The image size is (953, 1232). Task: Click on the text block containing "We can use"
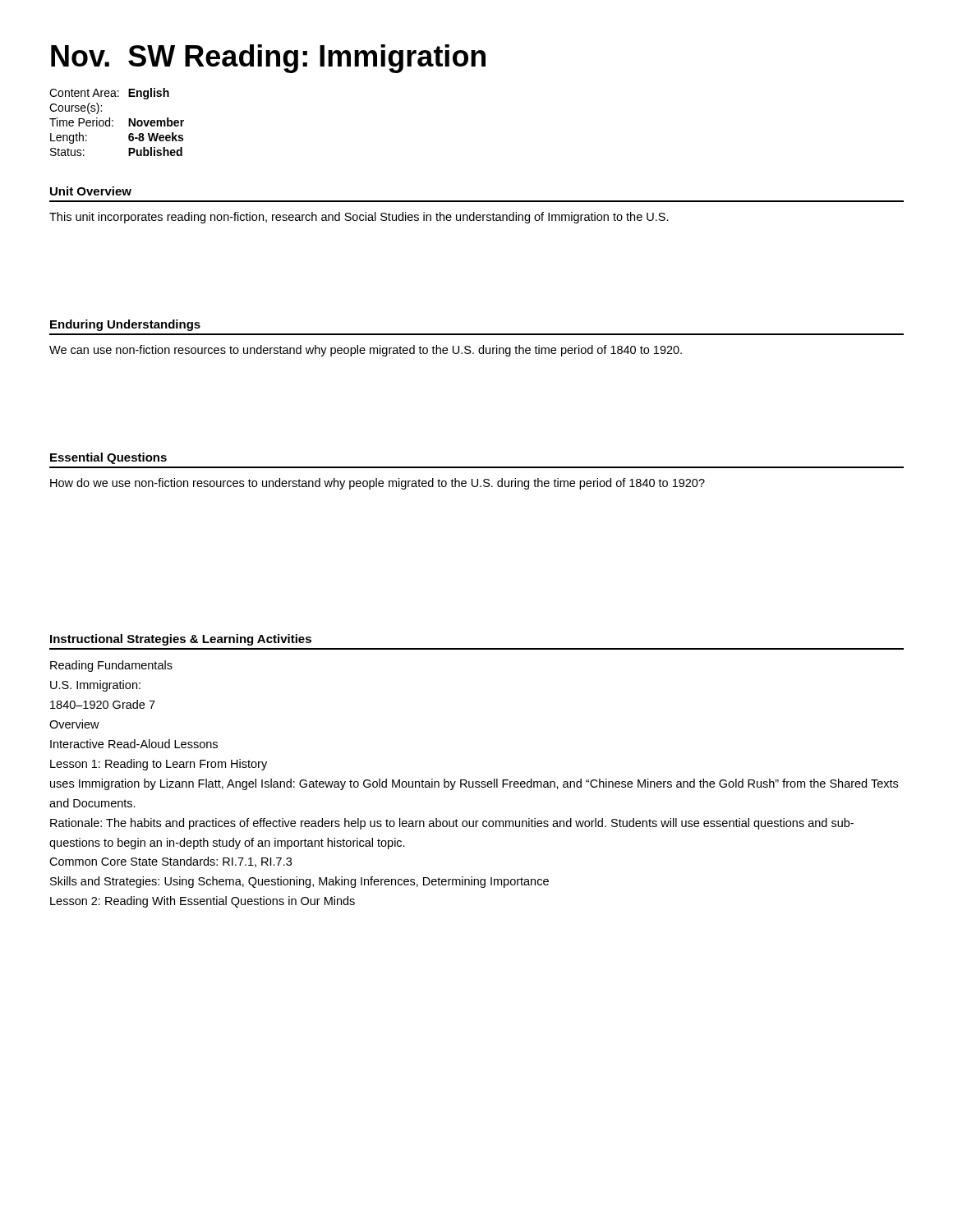[476, 350]
